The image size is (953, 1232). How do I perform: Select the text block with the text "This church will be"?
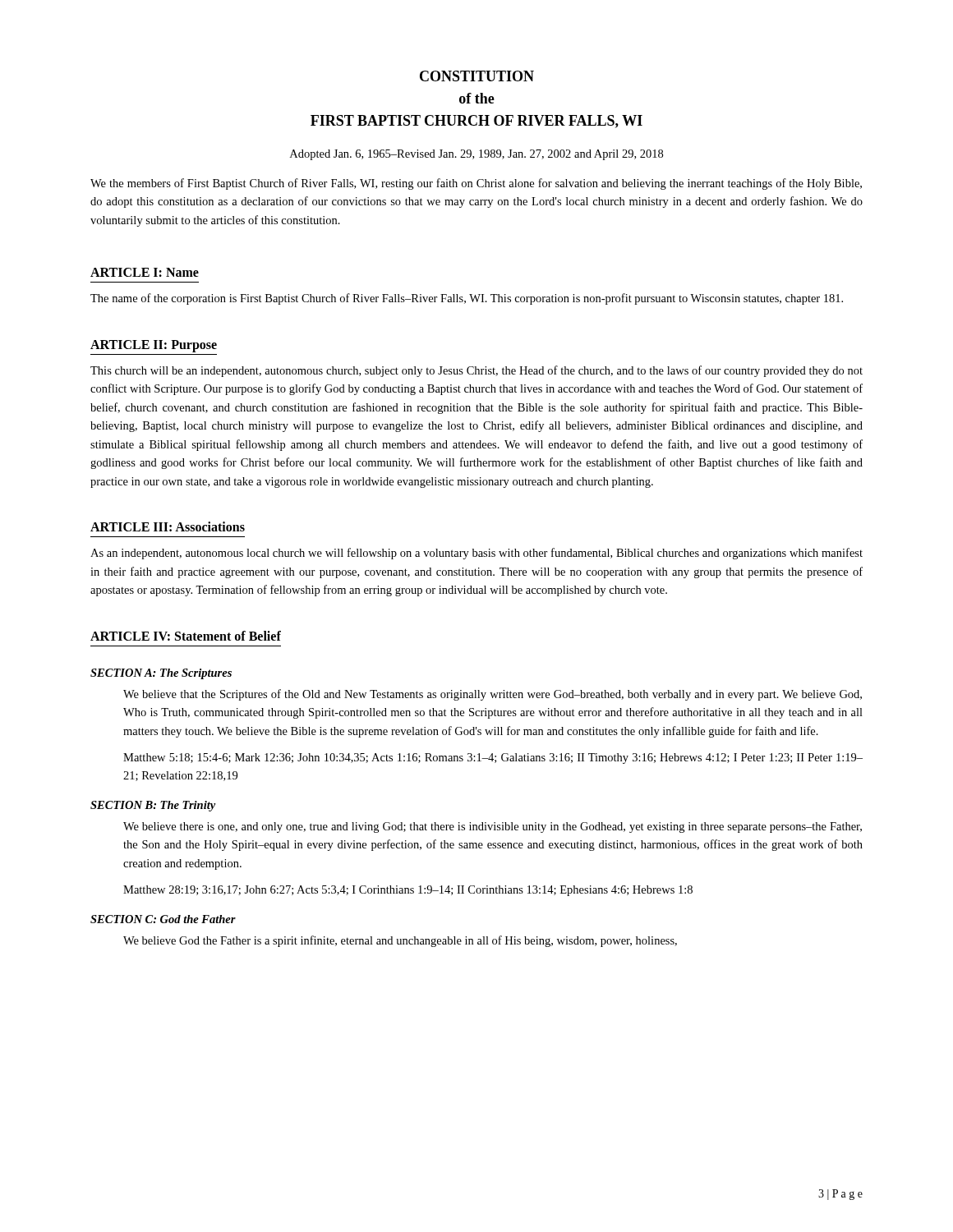pyautogui.click(x=476, y=426)
